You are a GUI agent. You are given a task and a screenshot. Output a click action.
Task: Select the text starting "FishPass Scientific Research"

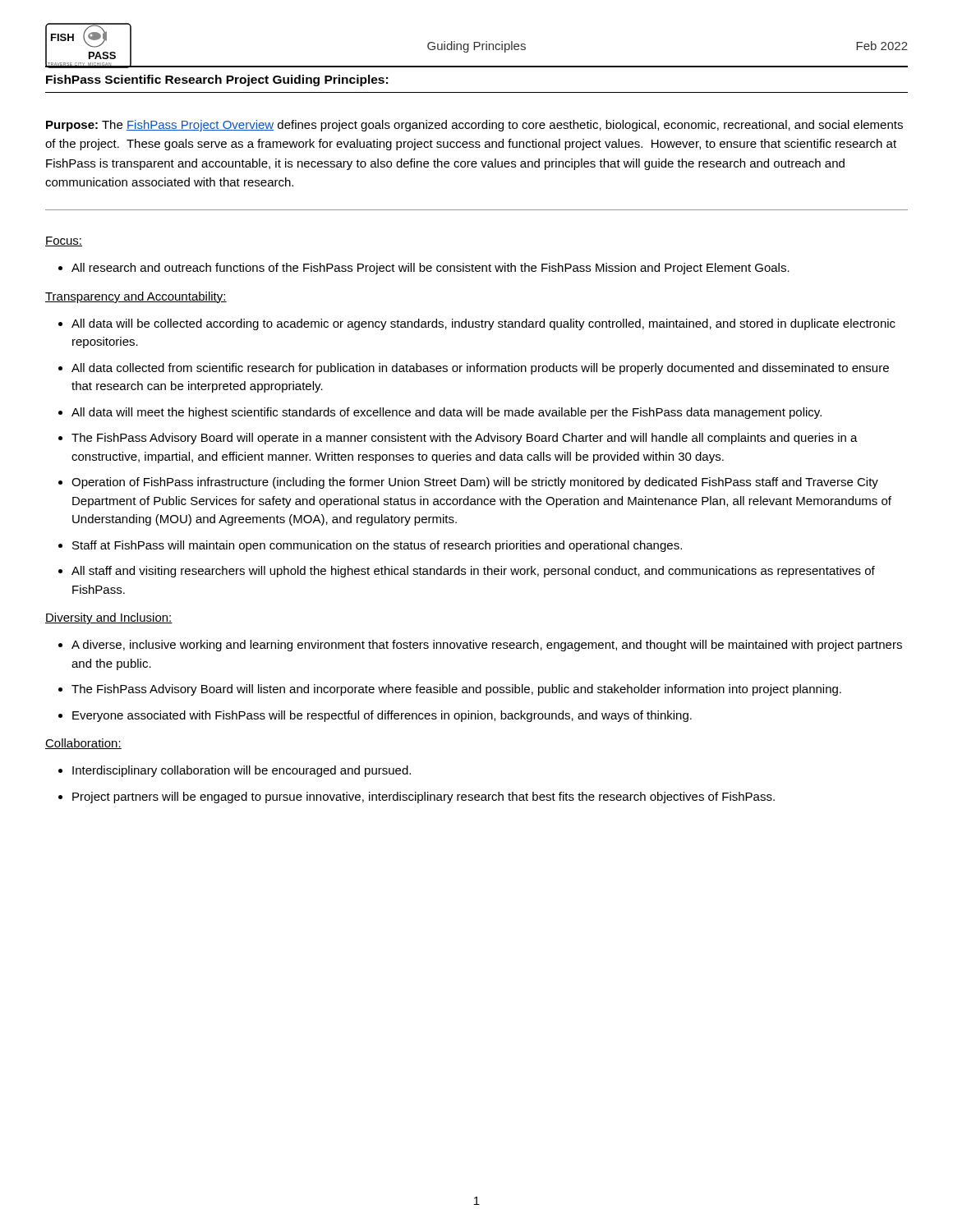click(x=217, y=79)
